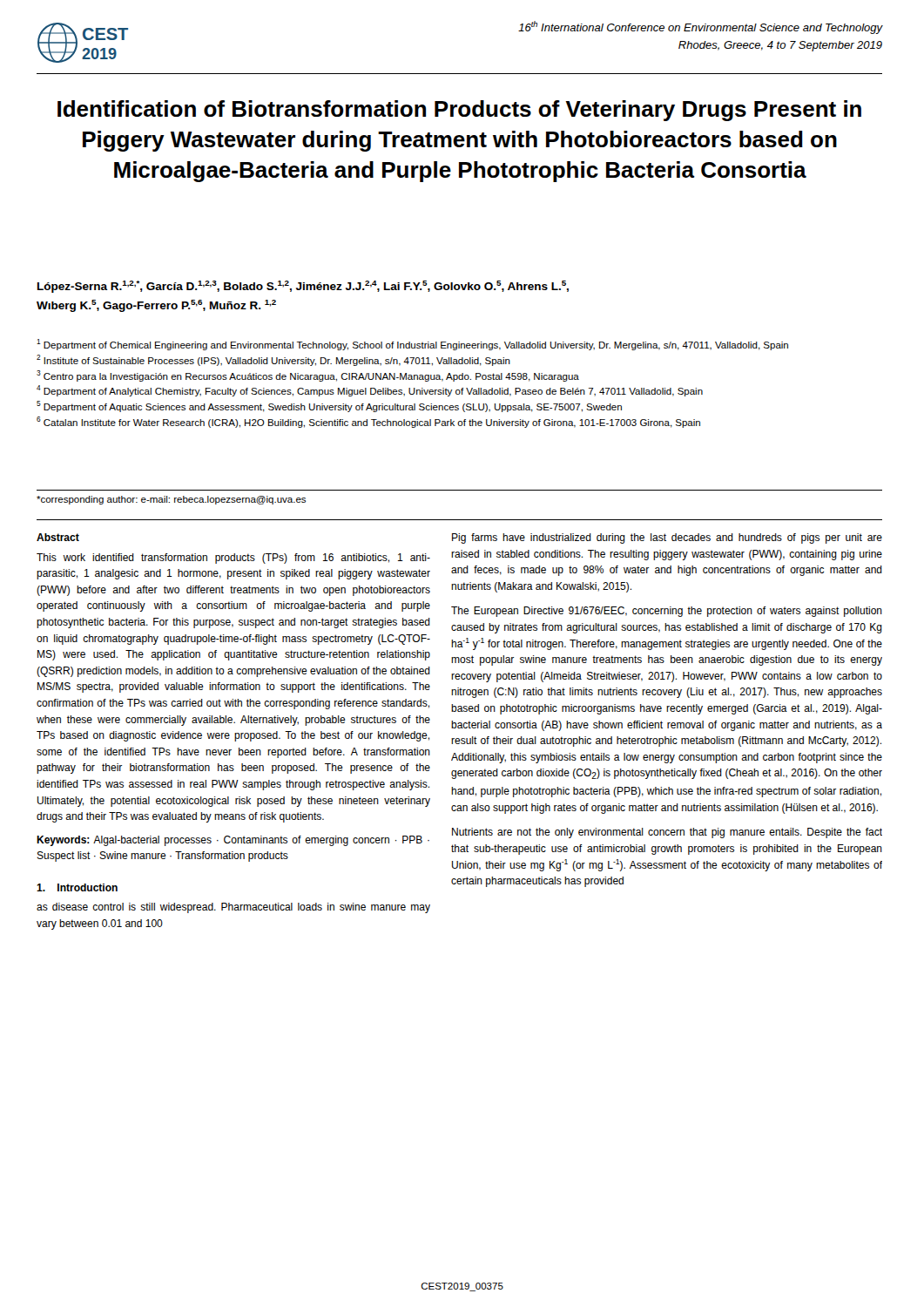
Task: Point to the block beginning "Nutrients are not the only environmental concern"
Action: tap(667, 857)
